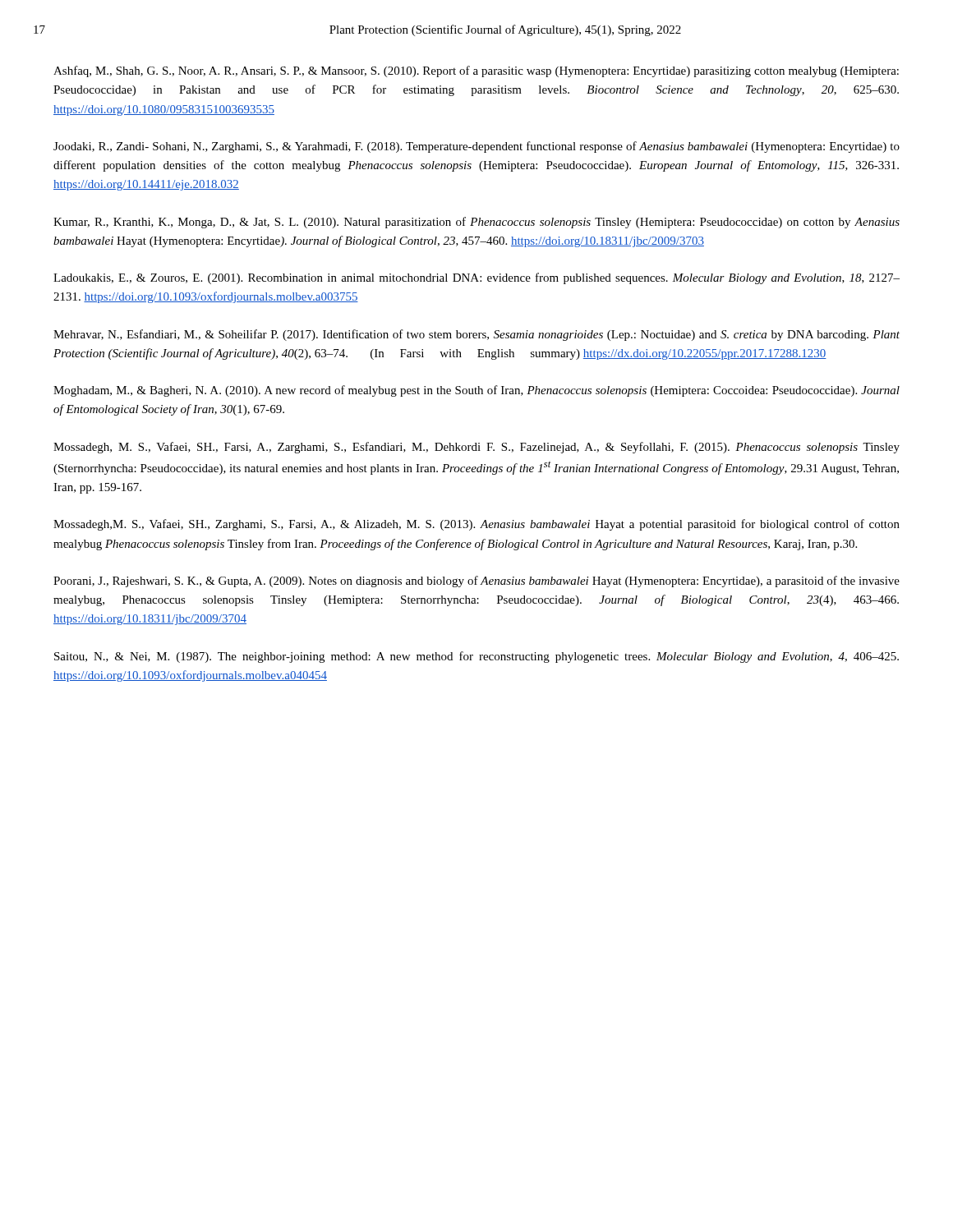Locate the text block that reads "Kumar, R., Kranthi, K.,"
Viewport: 953px width, 1232px height.
tap(476, 231)
